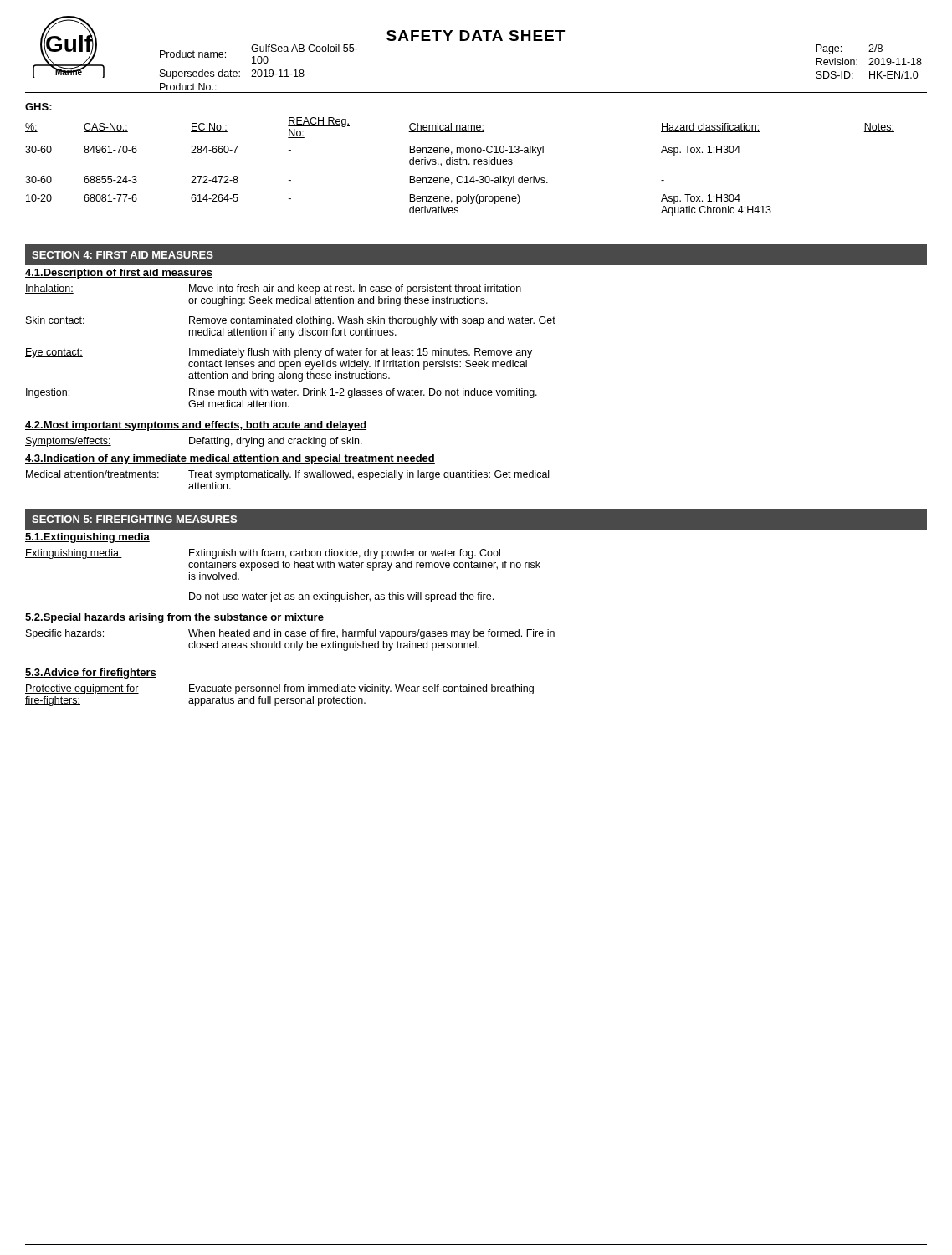Viewport: 952px width, 1255px height.
Task: Locate the text block that says "Protective equipment forfire-fighters:"
Action: [x=476, y=694]
